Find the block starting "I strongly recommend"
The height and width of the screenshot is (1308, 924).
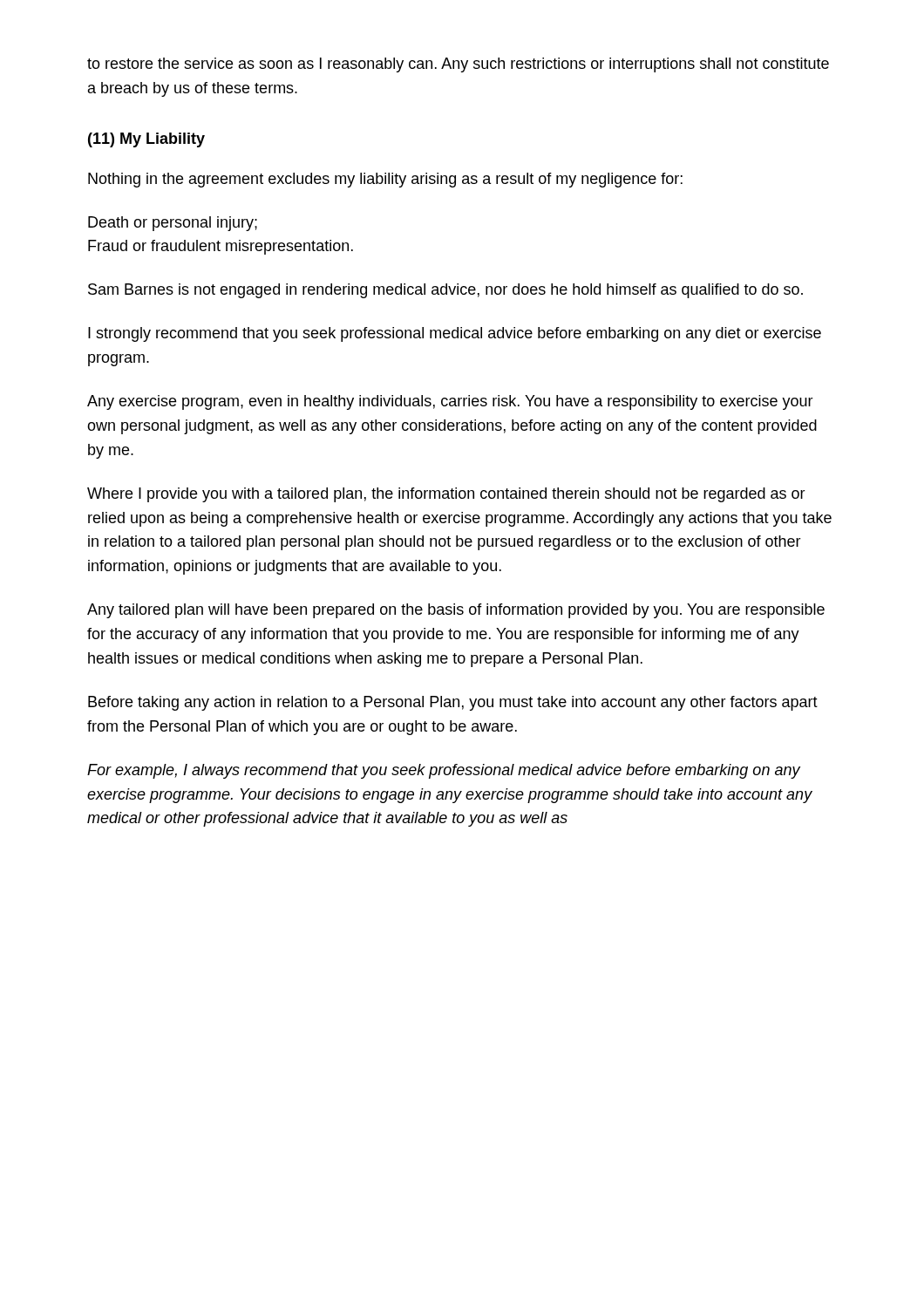[x=454, y=346]
